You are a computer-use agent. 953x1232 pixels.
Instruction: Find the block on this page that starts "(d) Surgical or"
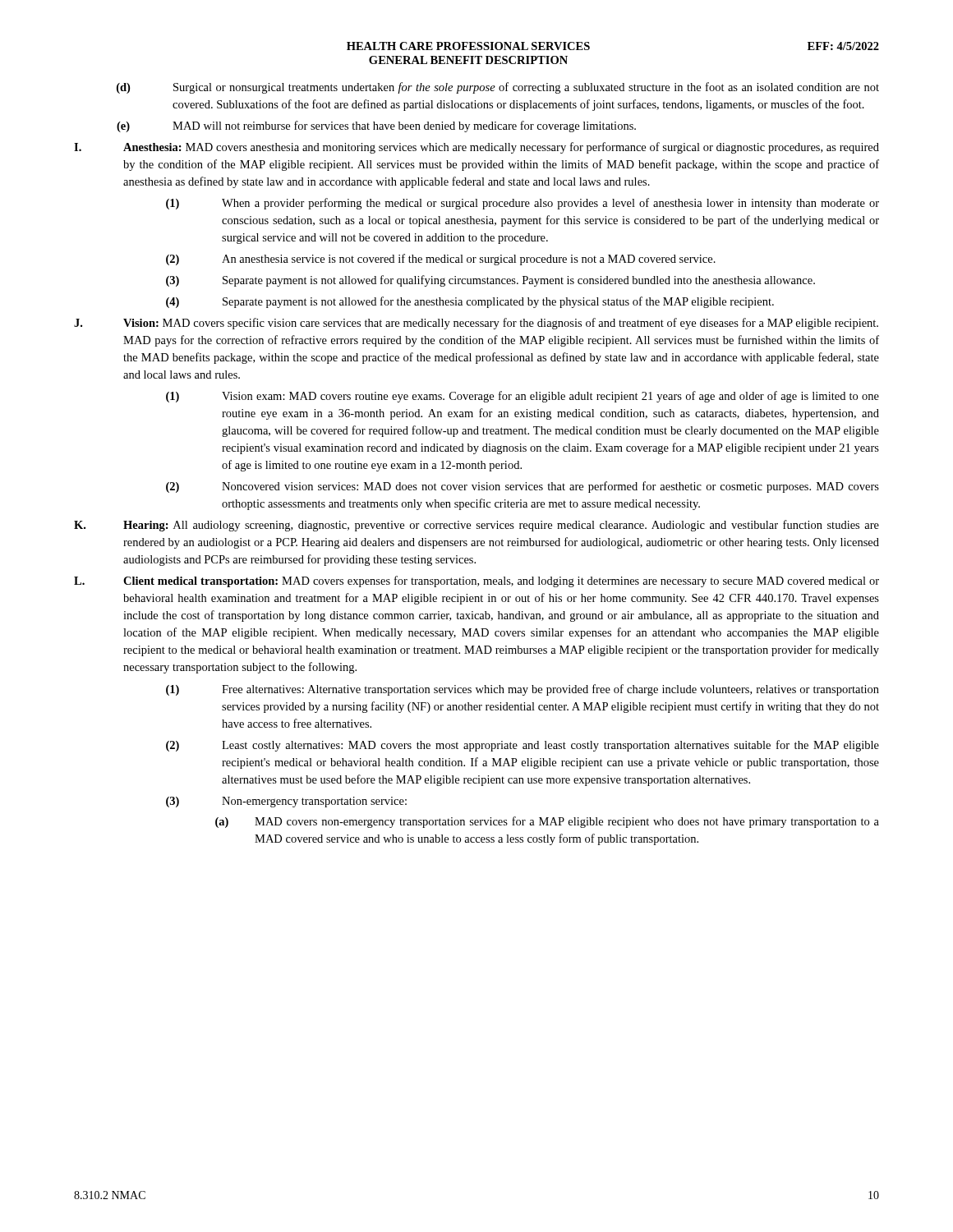click(476, 96)
